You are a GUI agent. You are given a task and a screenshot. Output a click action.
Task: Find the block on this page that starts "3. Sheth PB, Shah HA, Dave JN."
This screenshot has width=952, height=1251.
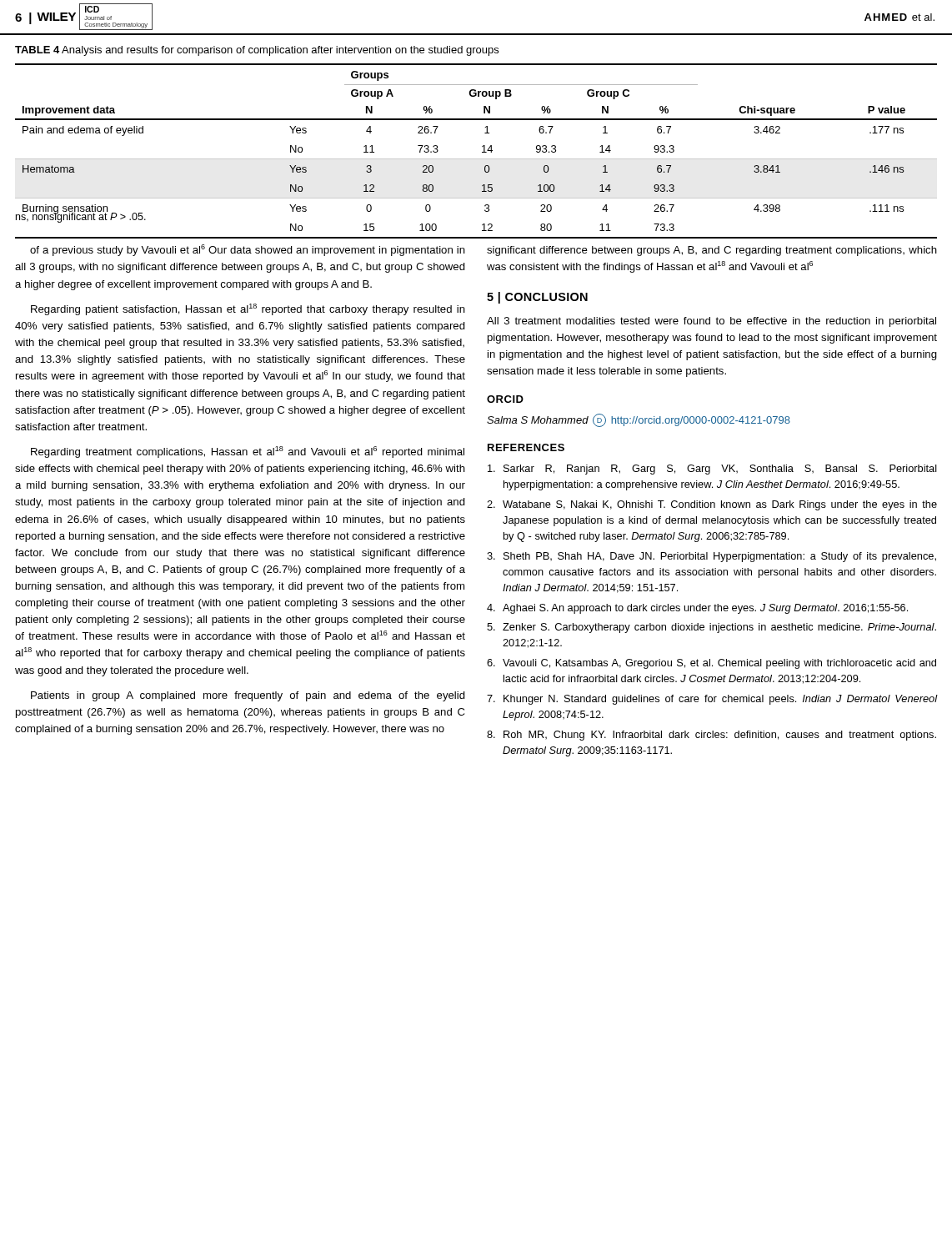pos(712,572)
